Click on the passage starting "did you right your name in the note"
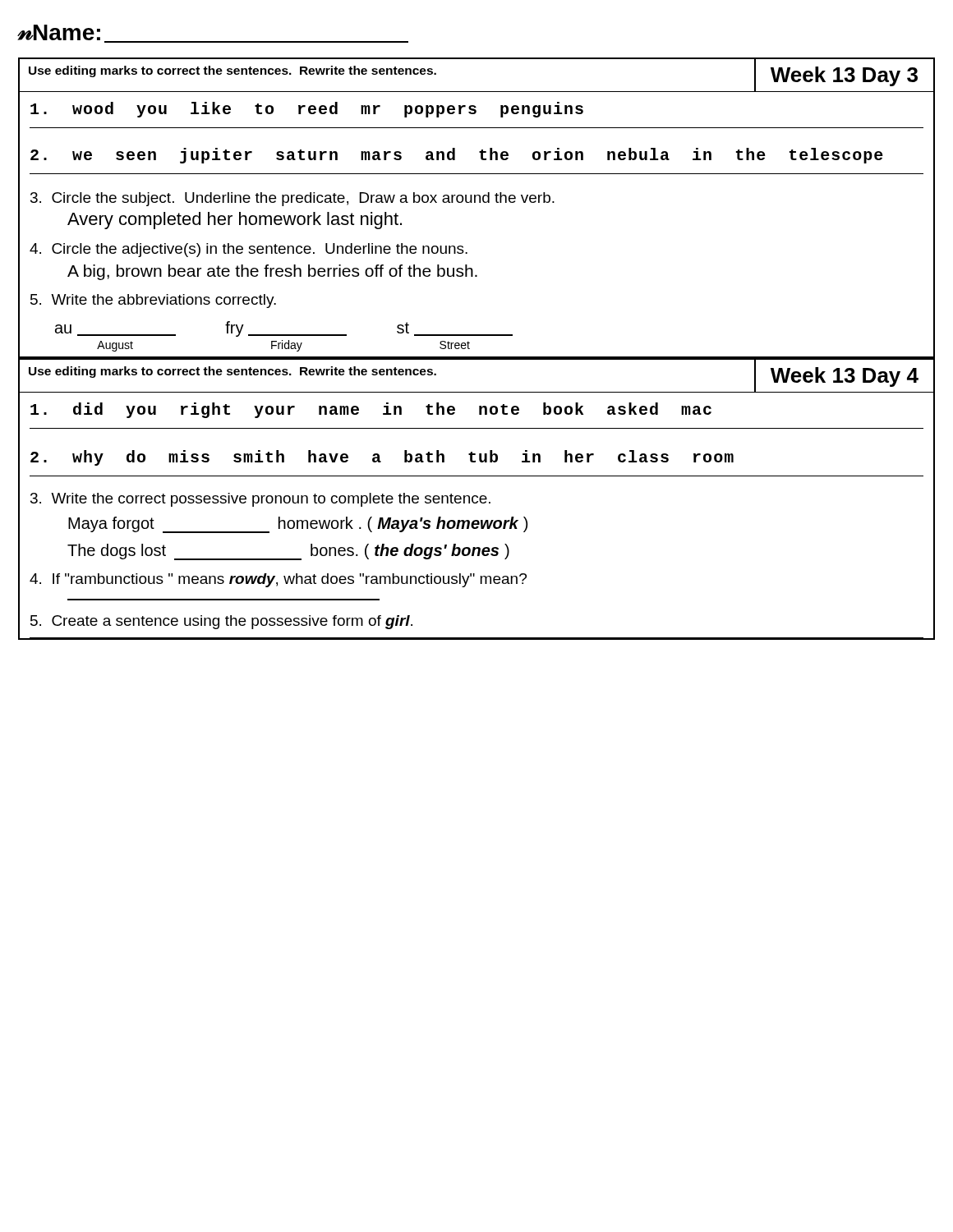Screen dimensions: 1232x953 [x=139, y=410]
